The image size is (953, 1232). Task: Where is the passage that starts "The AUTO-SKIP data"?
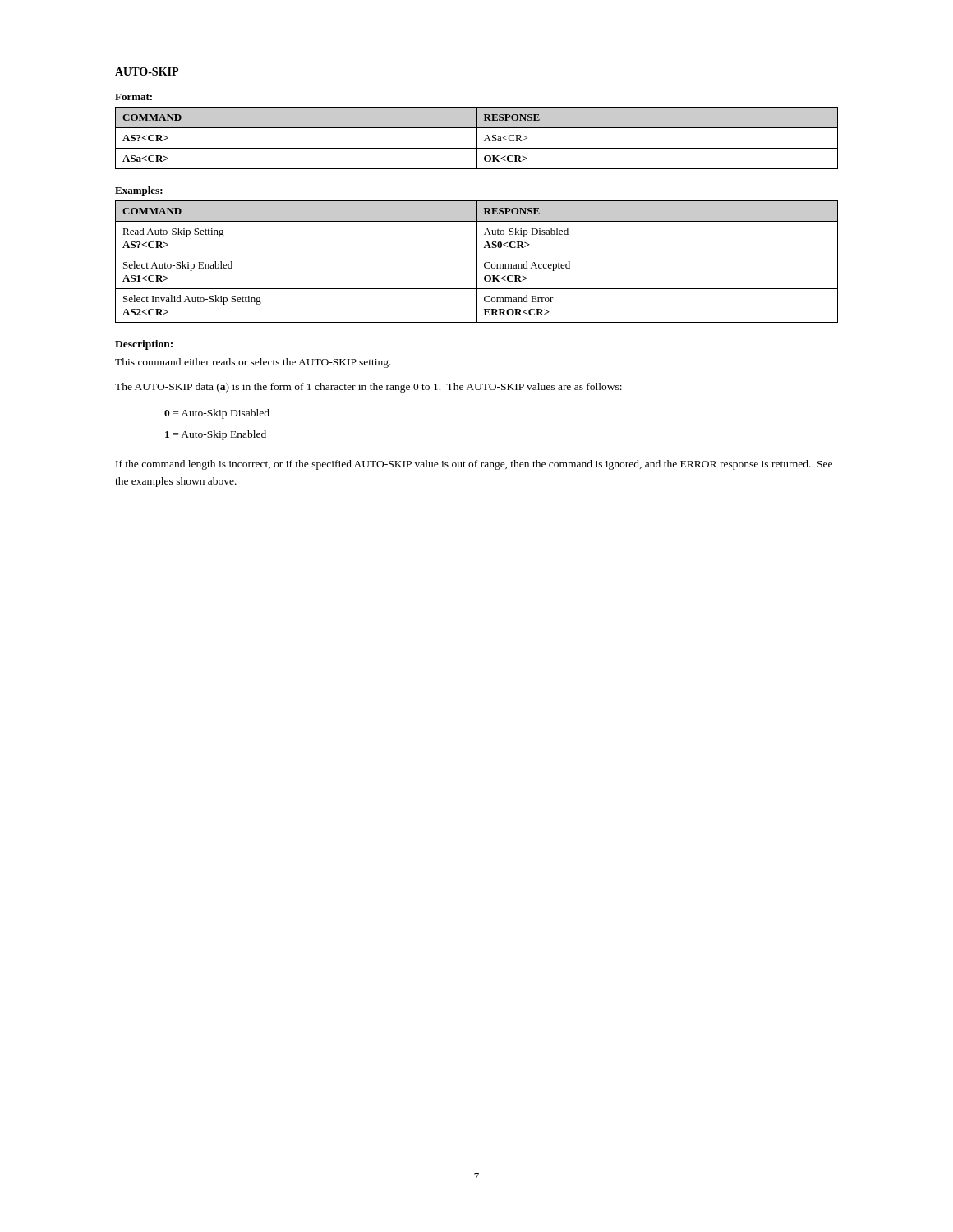(369, 387)
